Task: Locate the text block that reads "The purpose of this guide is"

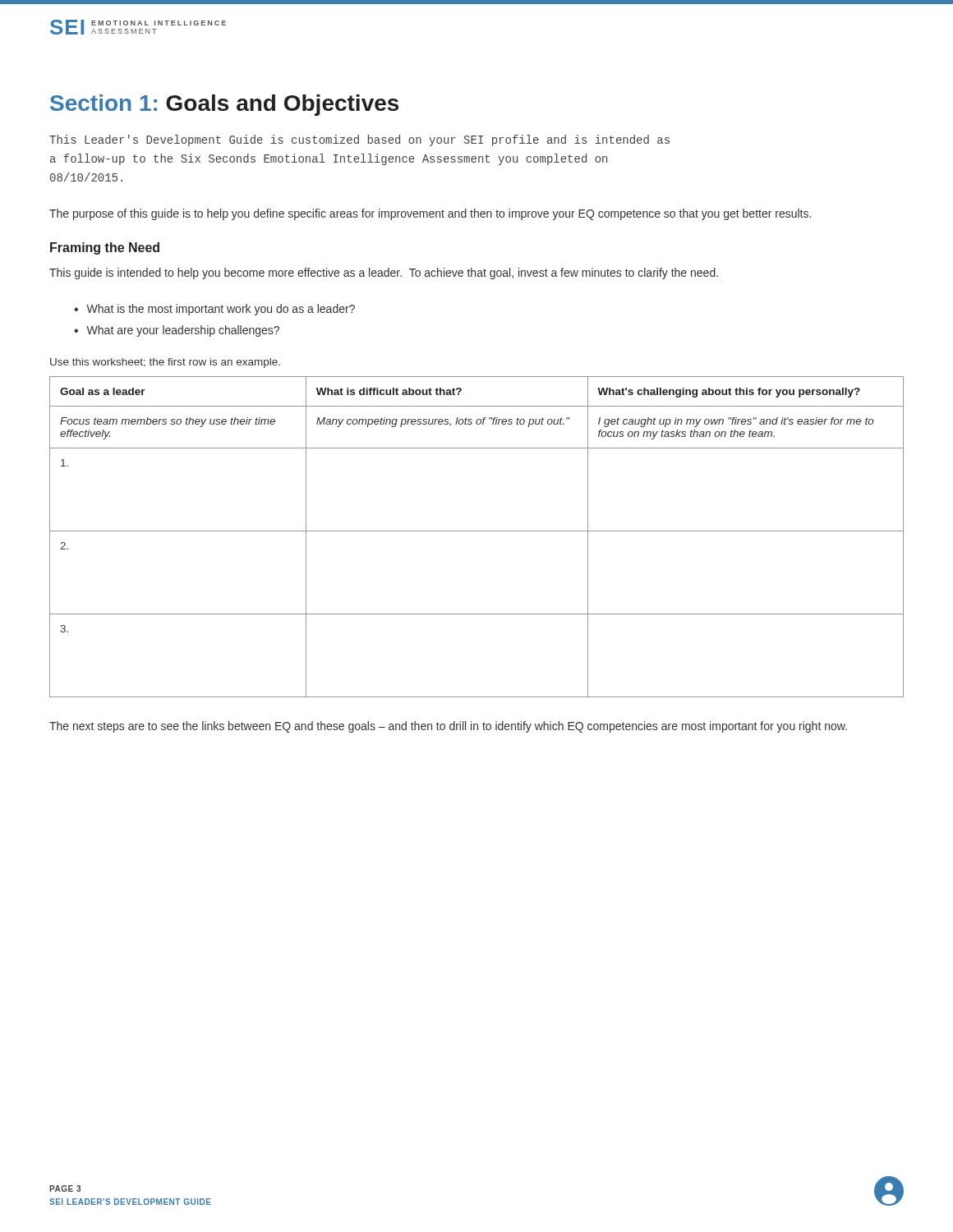Action: tap(431, 214)
